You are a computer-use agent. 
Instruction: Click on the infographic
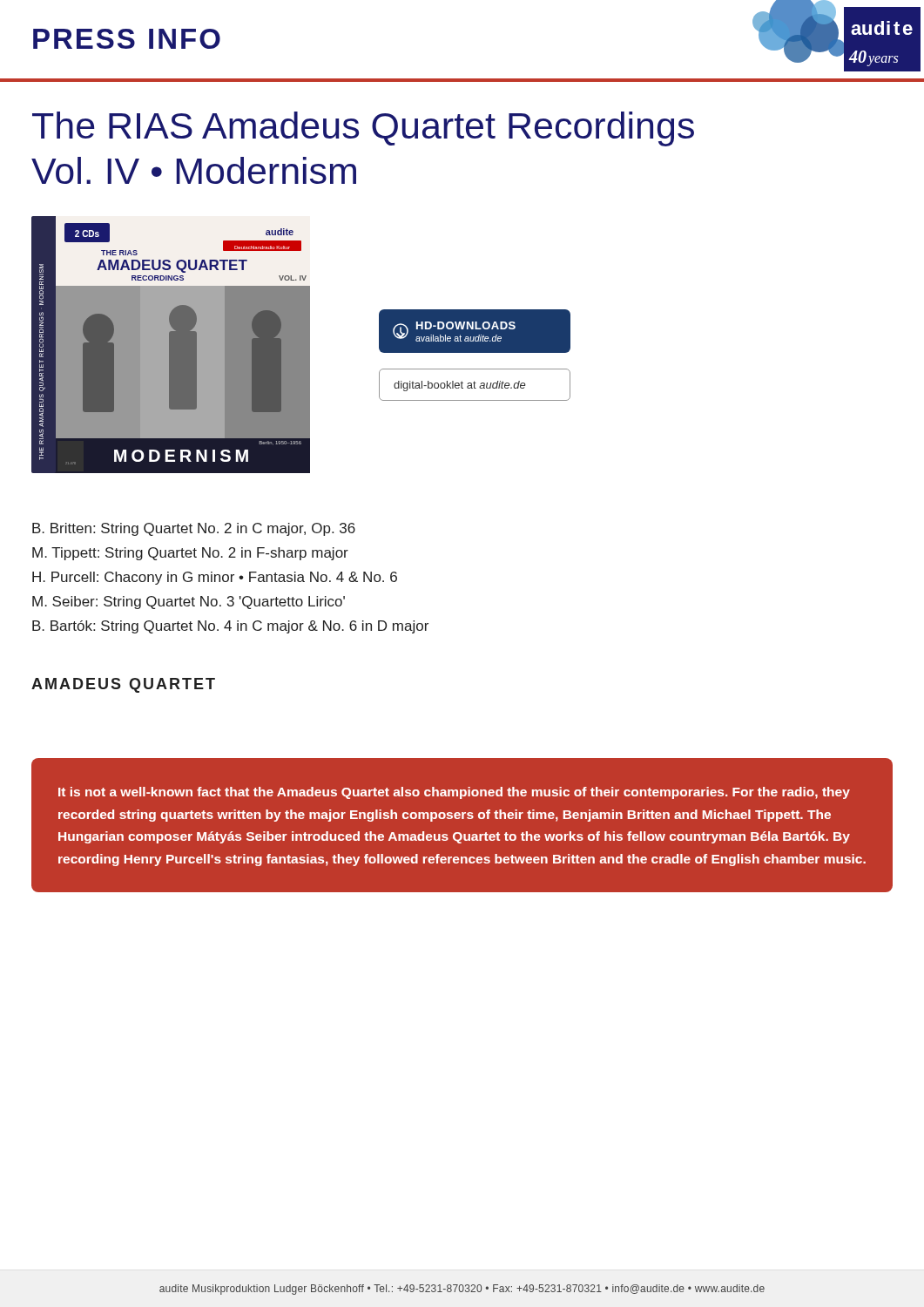point(501,355)
